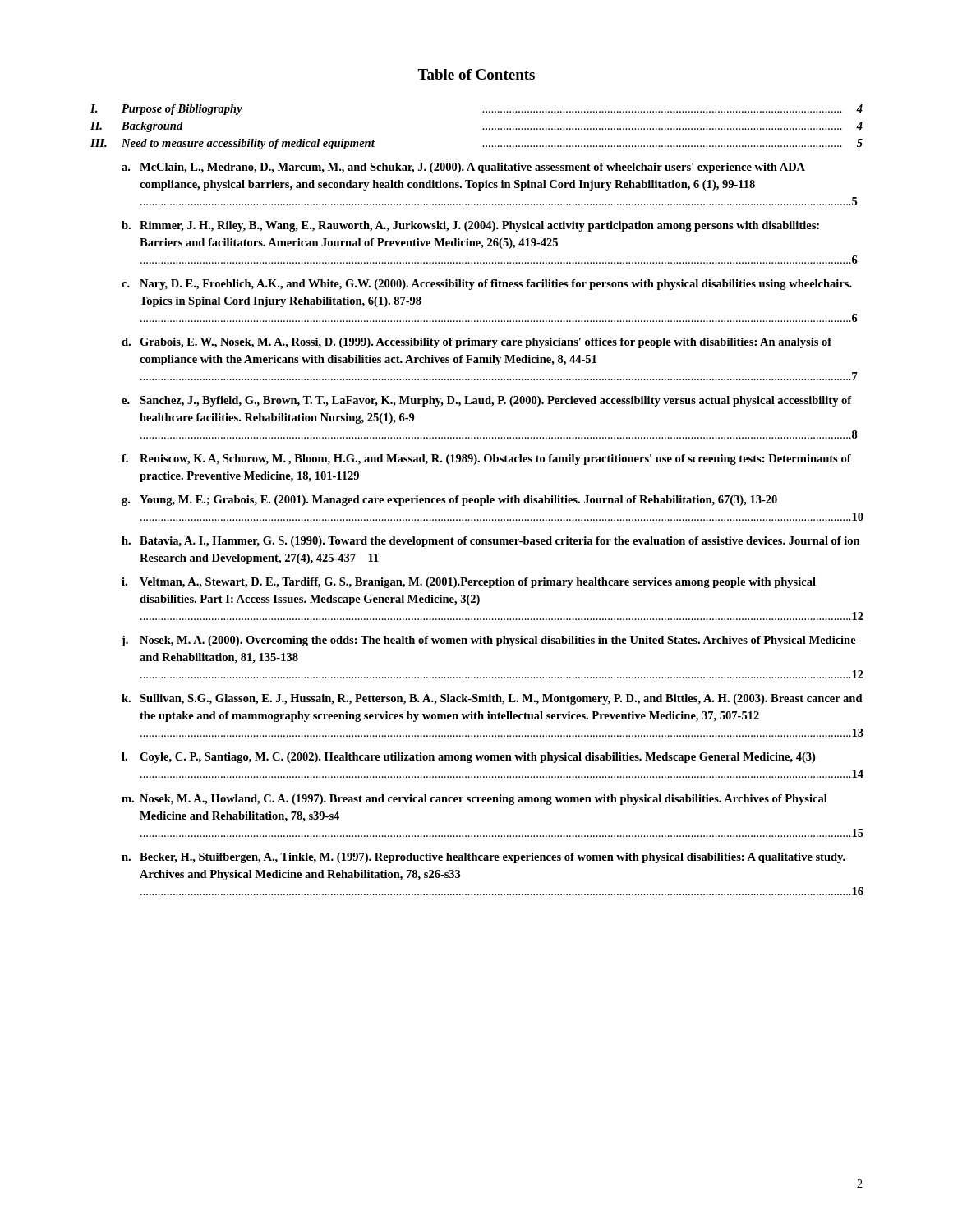Find the region starting "f. Reniscow, K. A, Schorow,"
953x1232 pixels.
(x=492, y=468)
